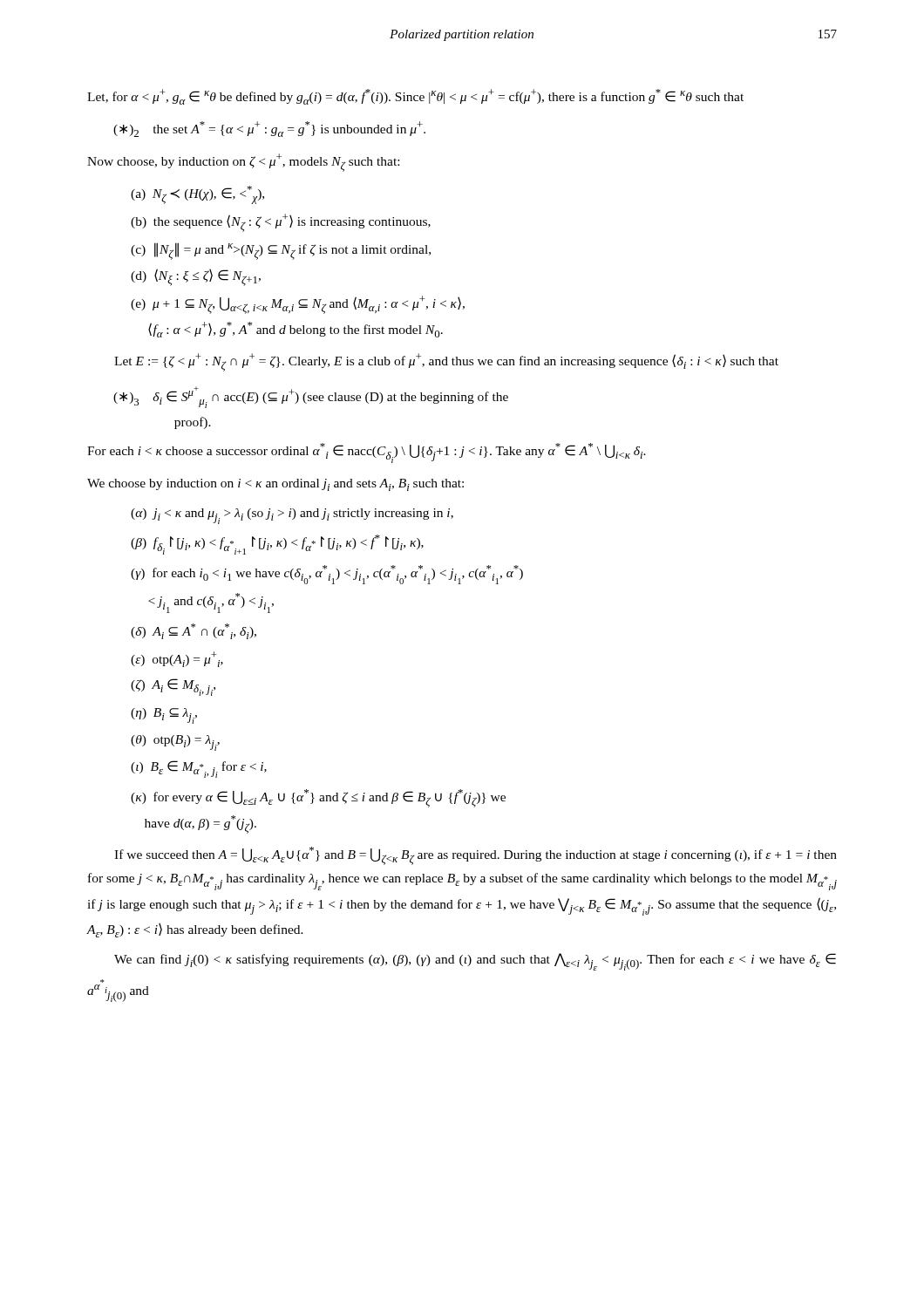Point to the text starting "(η) Bi ⊆ λji,"
The image size is (924, 1308).
point(164,715)
